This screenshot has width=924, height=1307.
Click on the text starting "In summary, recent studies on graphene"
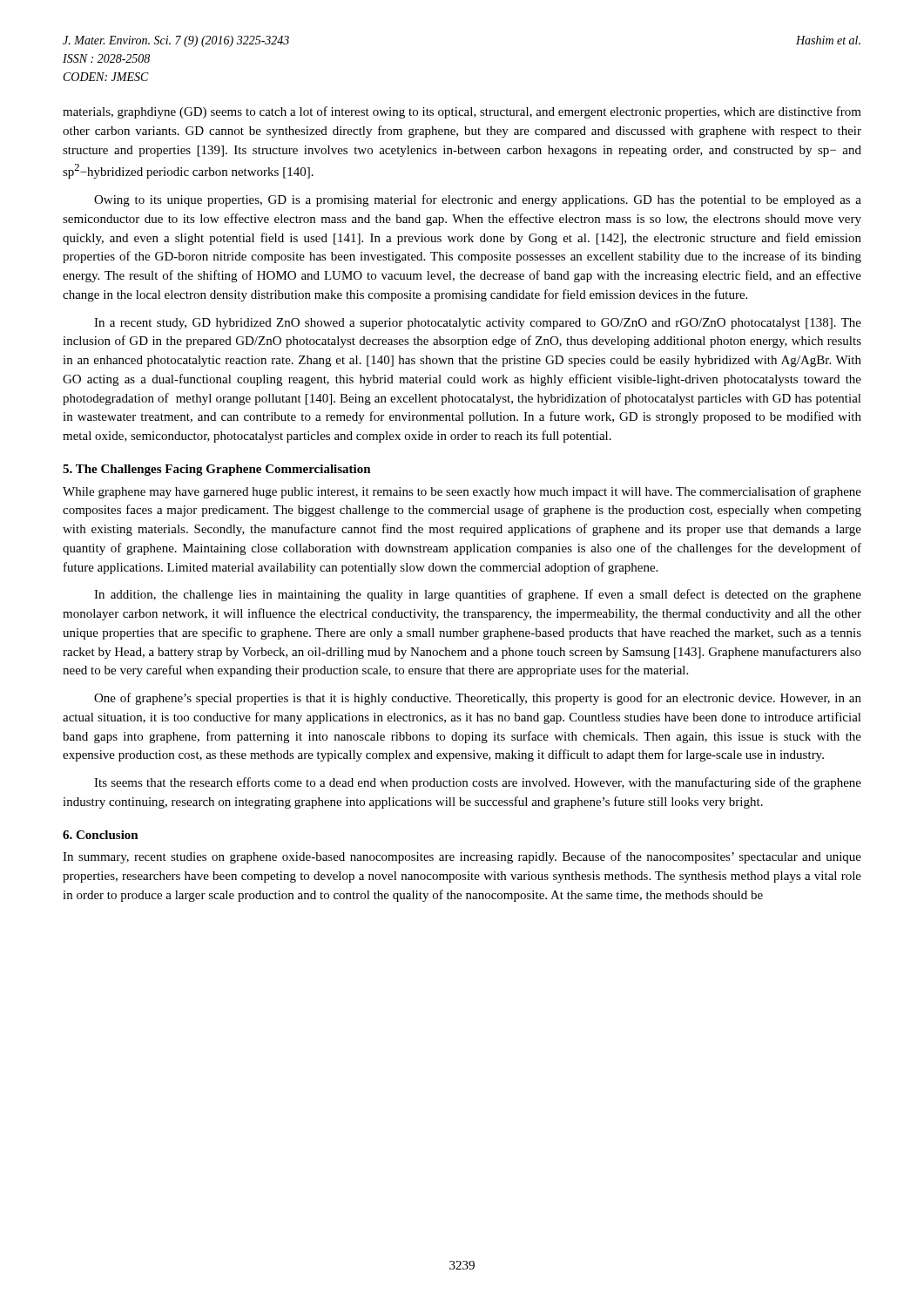click(x=462, y=876)
